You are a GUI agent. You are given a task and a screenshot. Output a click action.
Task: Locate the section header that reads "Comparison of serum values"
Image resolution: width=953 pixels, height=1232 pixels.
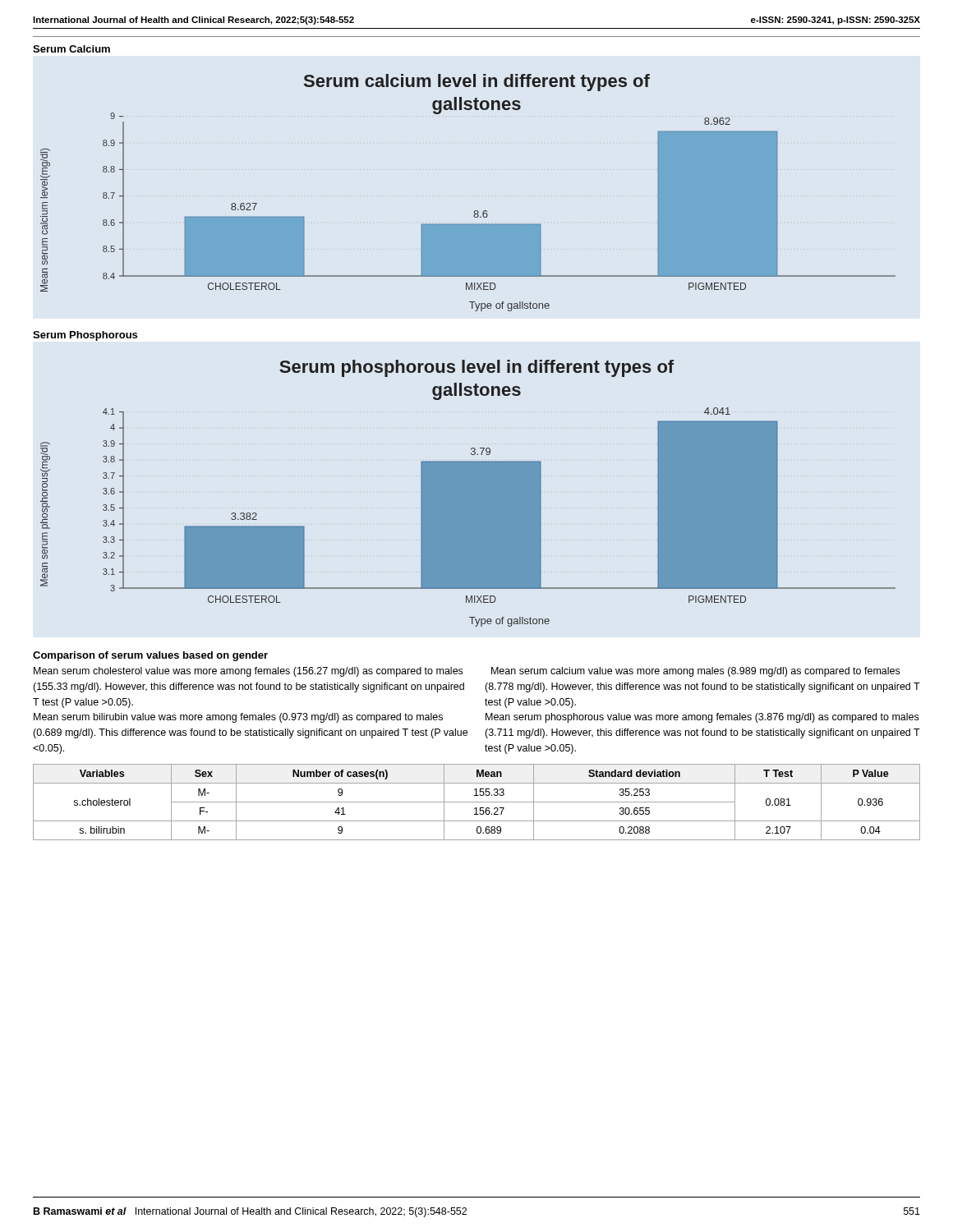[150, 655]
